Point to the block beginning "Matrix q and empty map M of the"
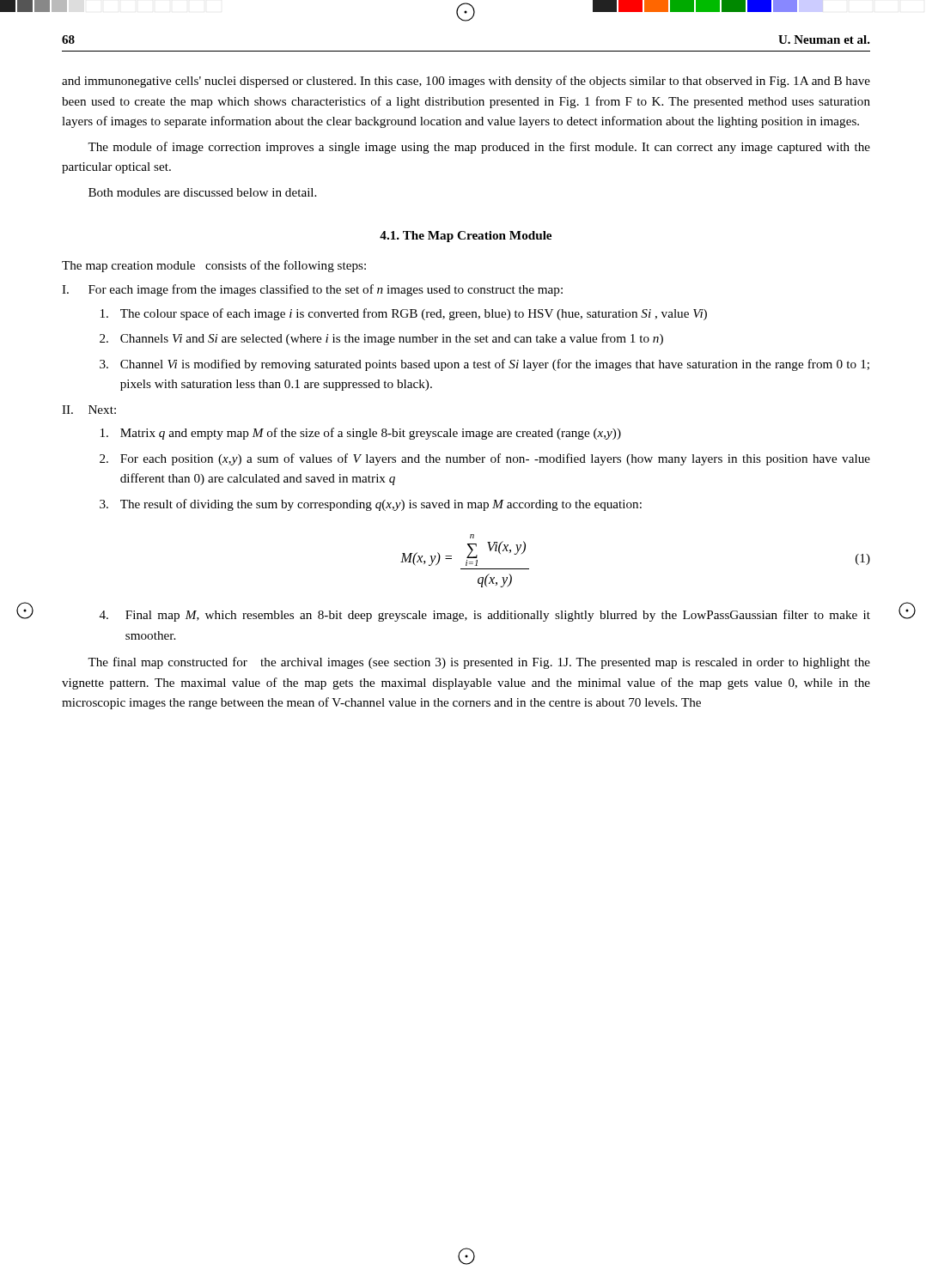 pyautogui.click(x=485, y=433)
